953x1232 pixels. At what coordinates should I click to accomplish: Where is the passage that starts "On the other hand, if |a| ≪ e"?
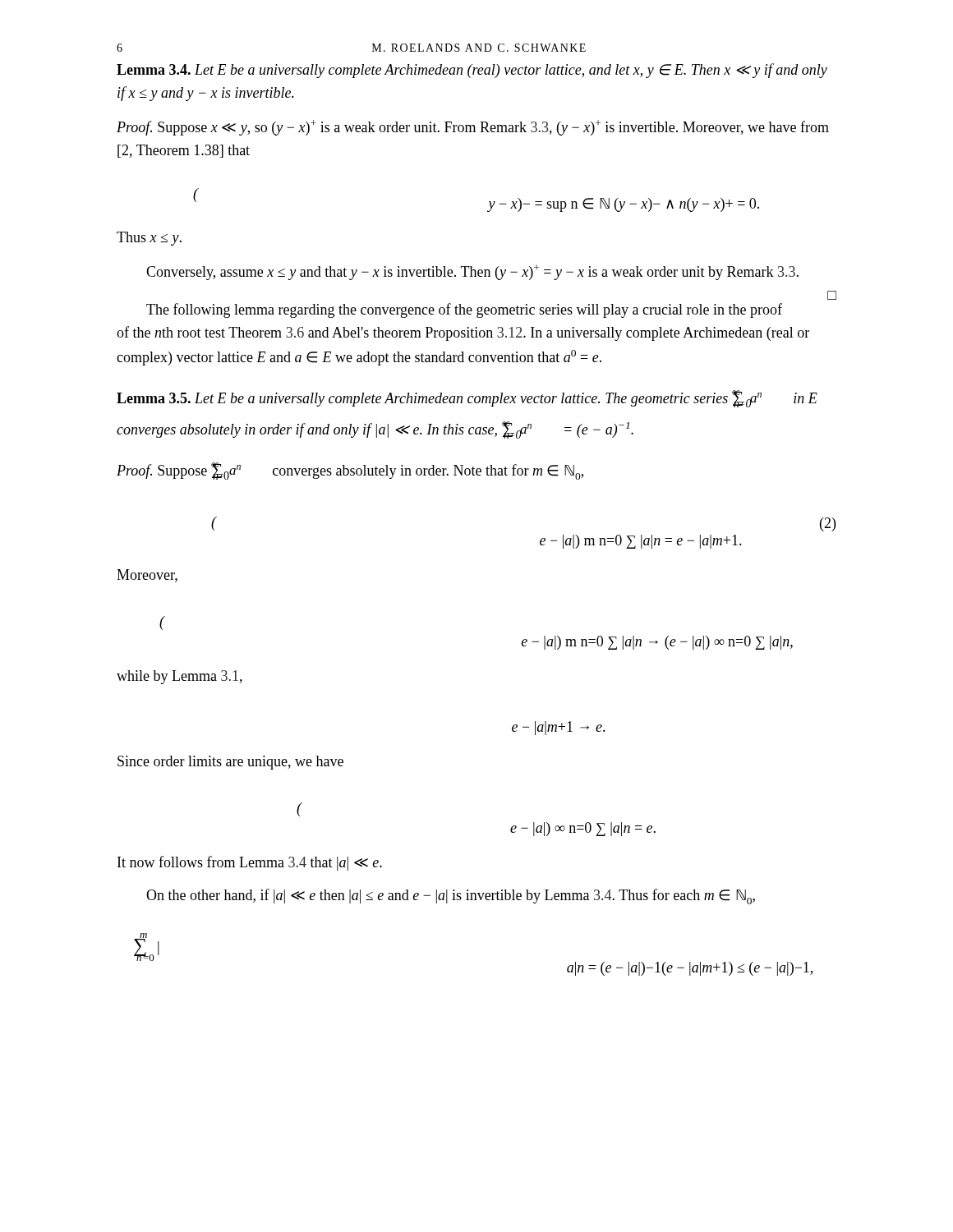(x=451, y=897)
